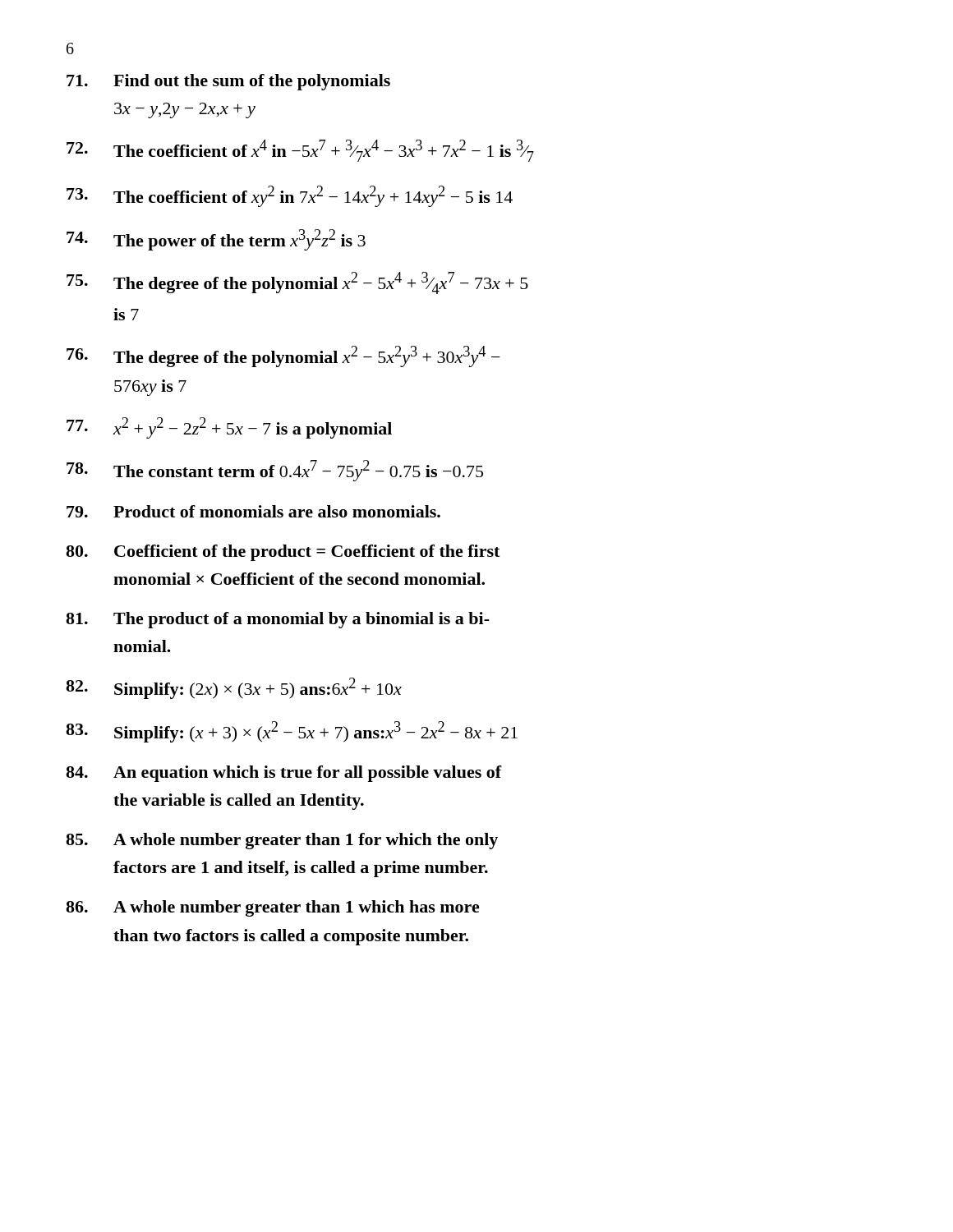Locate the block of text that opens with "76. The degree of the"
The width and height of the screenshot is (953, 1232).
pos(476,370)
